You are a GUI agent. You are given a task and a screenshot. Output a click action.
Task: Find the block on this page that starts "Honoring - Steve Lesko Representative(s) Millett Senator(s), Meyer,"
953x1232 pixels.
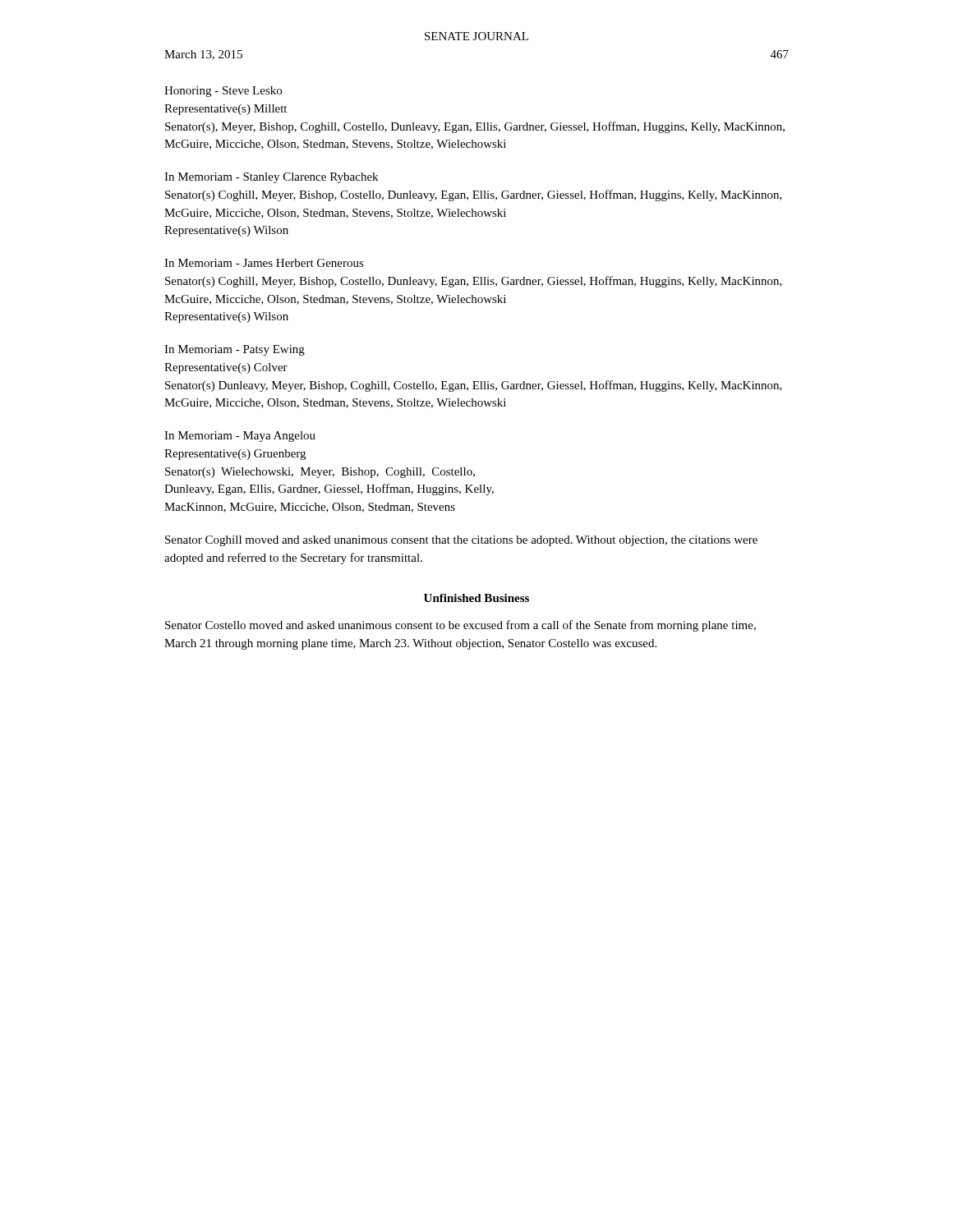[475, 117]
